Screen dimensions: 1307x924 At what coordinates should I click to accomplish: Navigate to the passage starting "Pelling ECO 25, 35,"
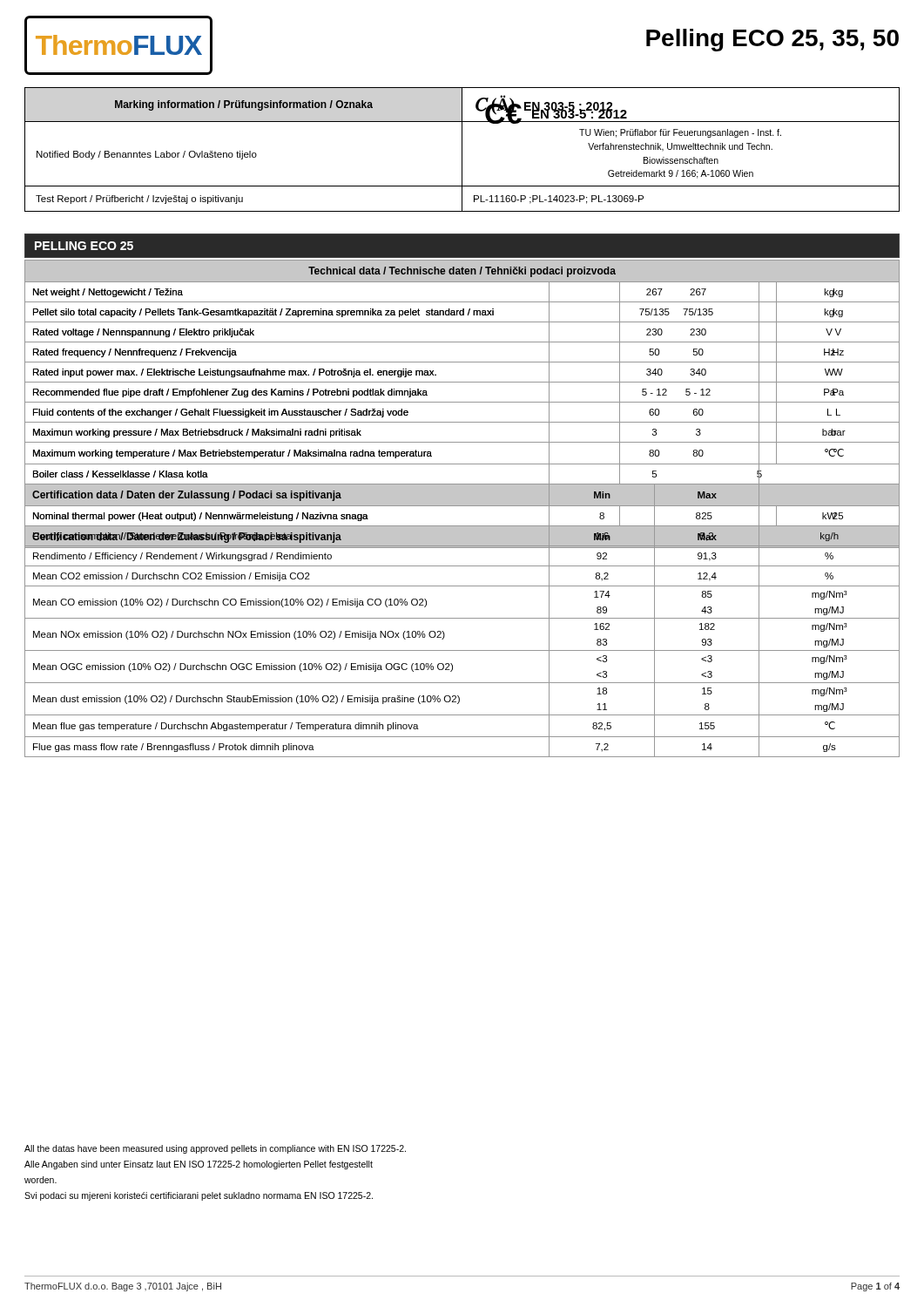point(772,38)
